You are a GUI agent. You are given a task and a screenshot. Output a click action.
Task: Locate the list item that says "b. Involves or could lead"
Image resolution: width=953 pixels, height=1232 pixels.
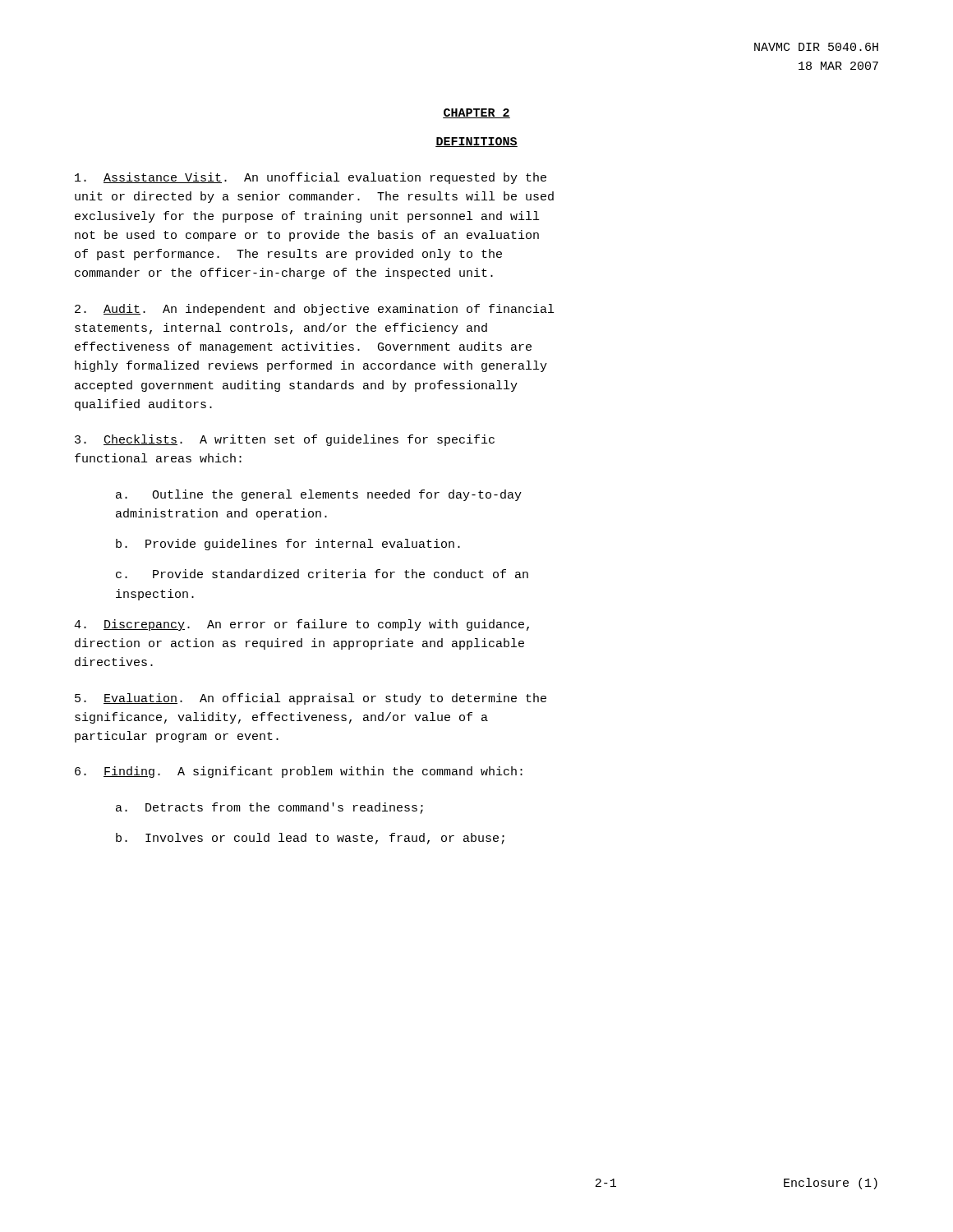(497, 839)
